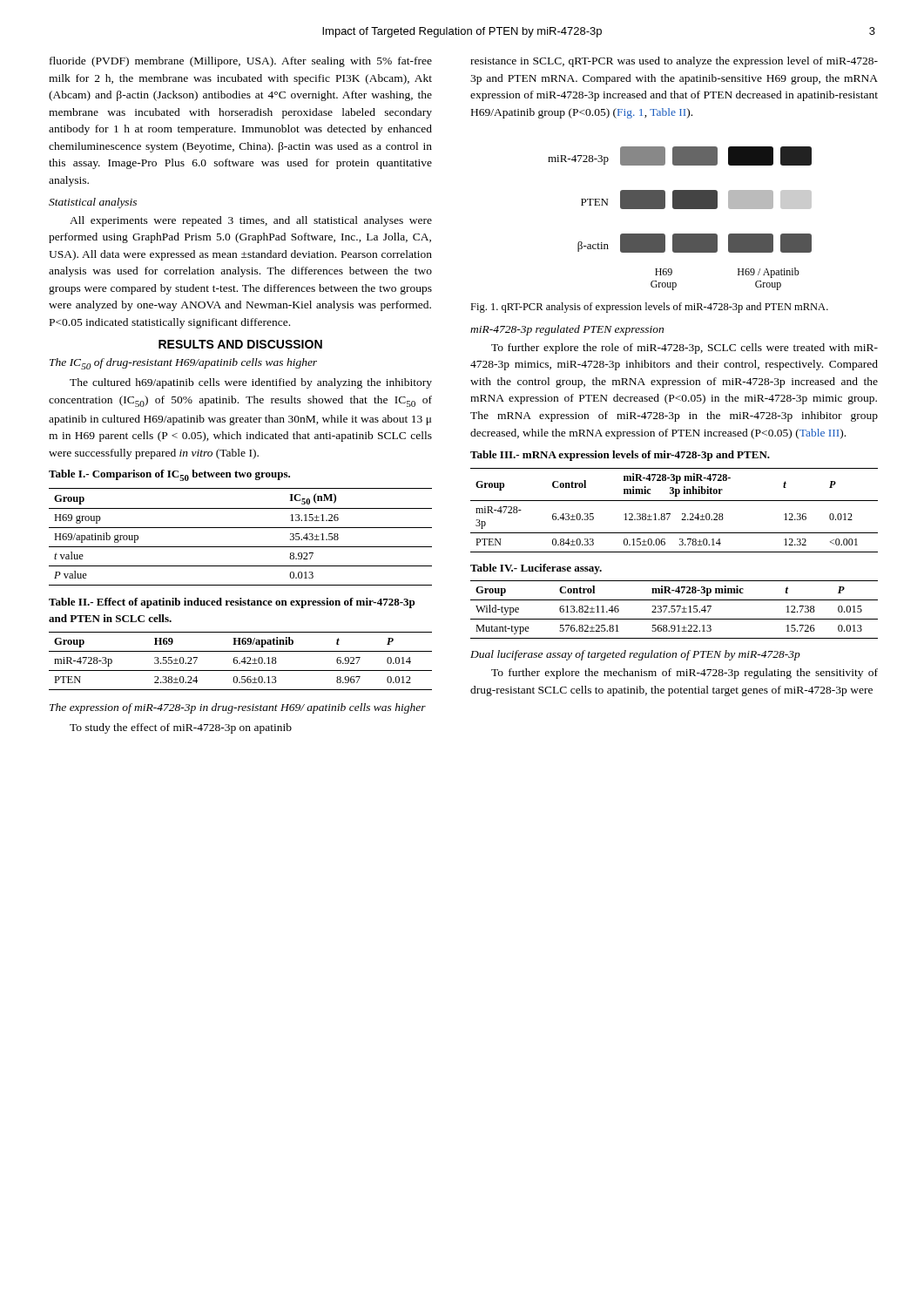Locate the photo

(674, 212)
